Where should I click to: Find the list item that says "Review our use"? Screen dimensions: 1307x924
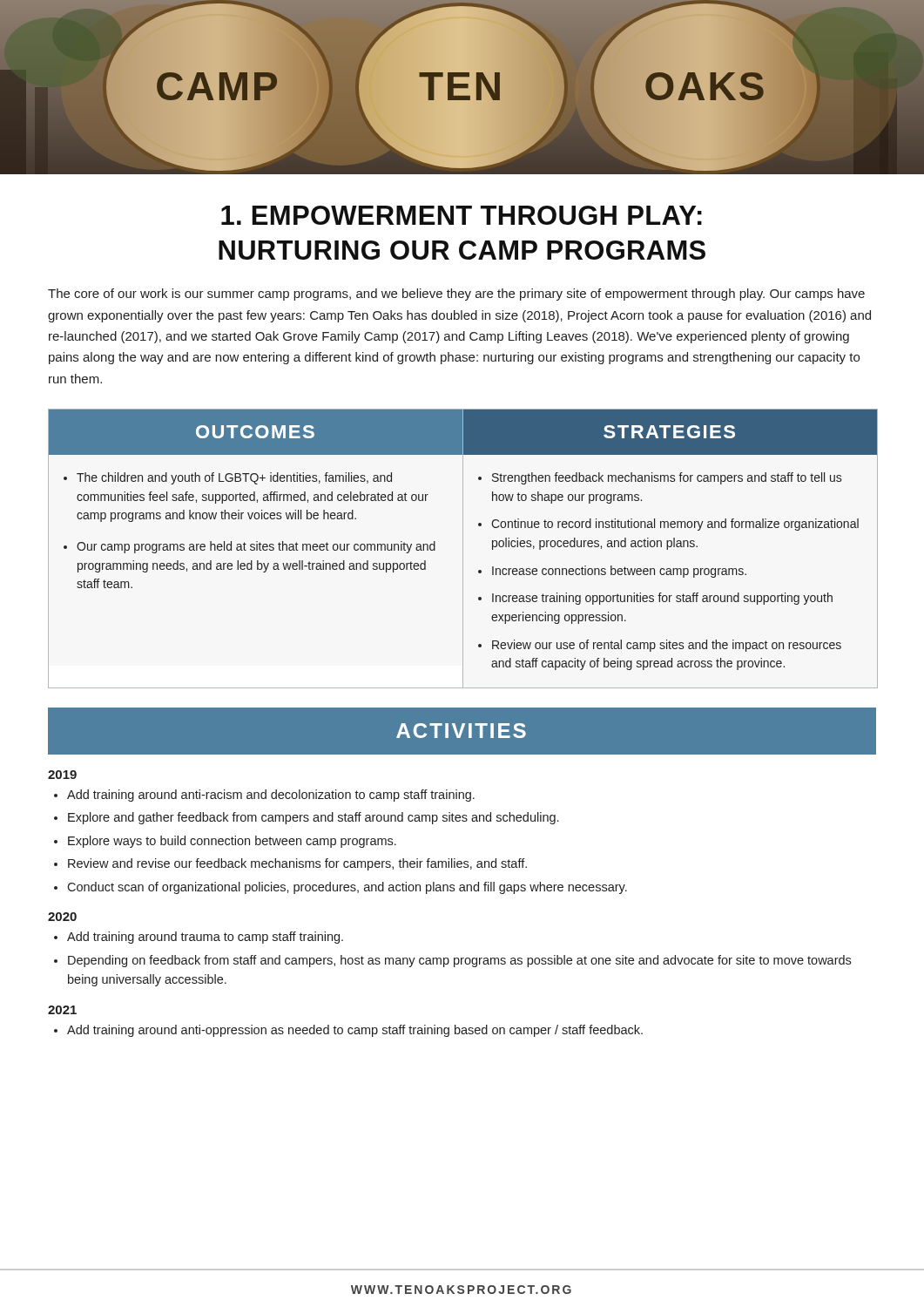pos(666,654)
